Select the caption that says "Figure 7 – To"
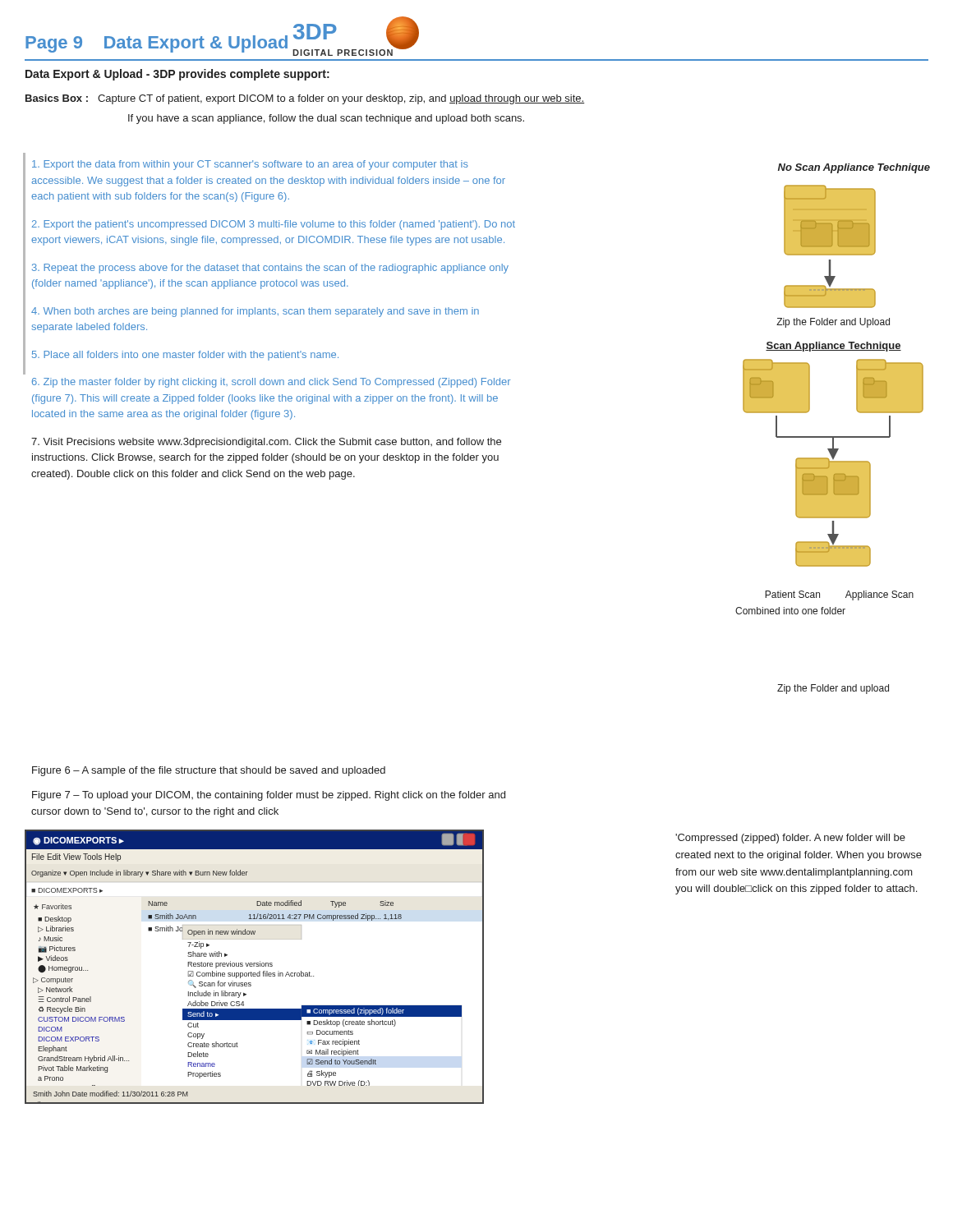Image resolution: width=953 pixels, height=1232 pixels. point(269,803)
